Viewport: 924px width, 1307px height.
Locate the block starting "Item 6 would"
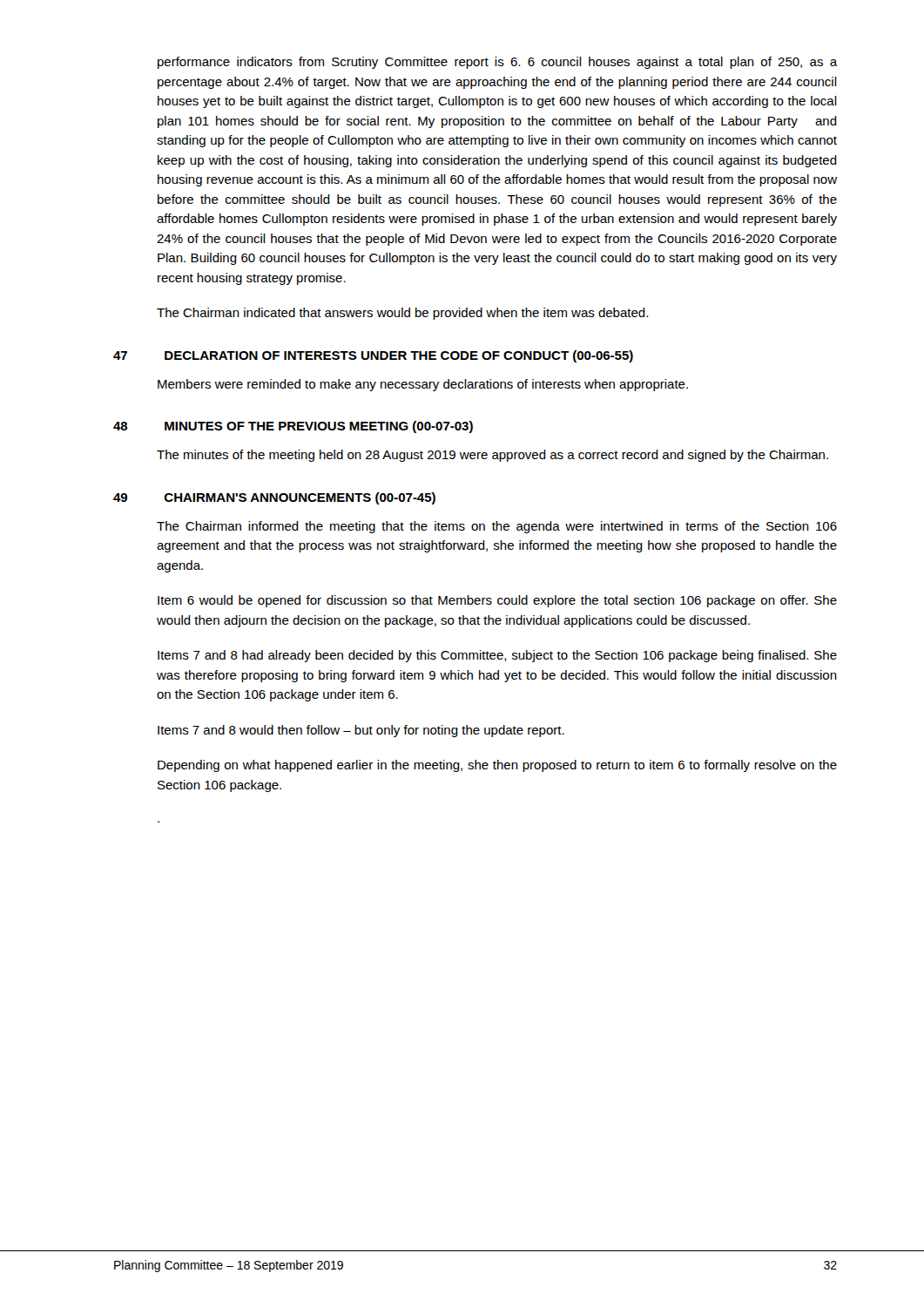tap(497, 610)
